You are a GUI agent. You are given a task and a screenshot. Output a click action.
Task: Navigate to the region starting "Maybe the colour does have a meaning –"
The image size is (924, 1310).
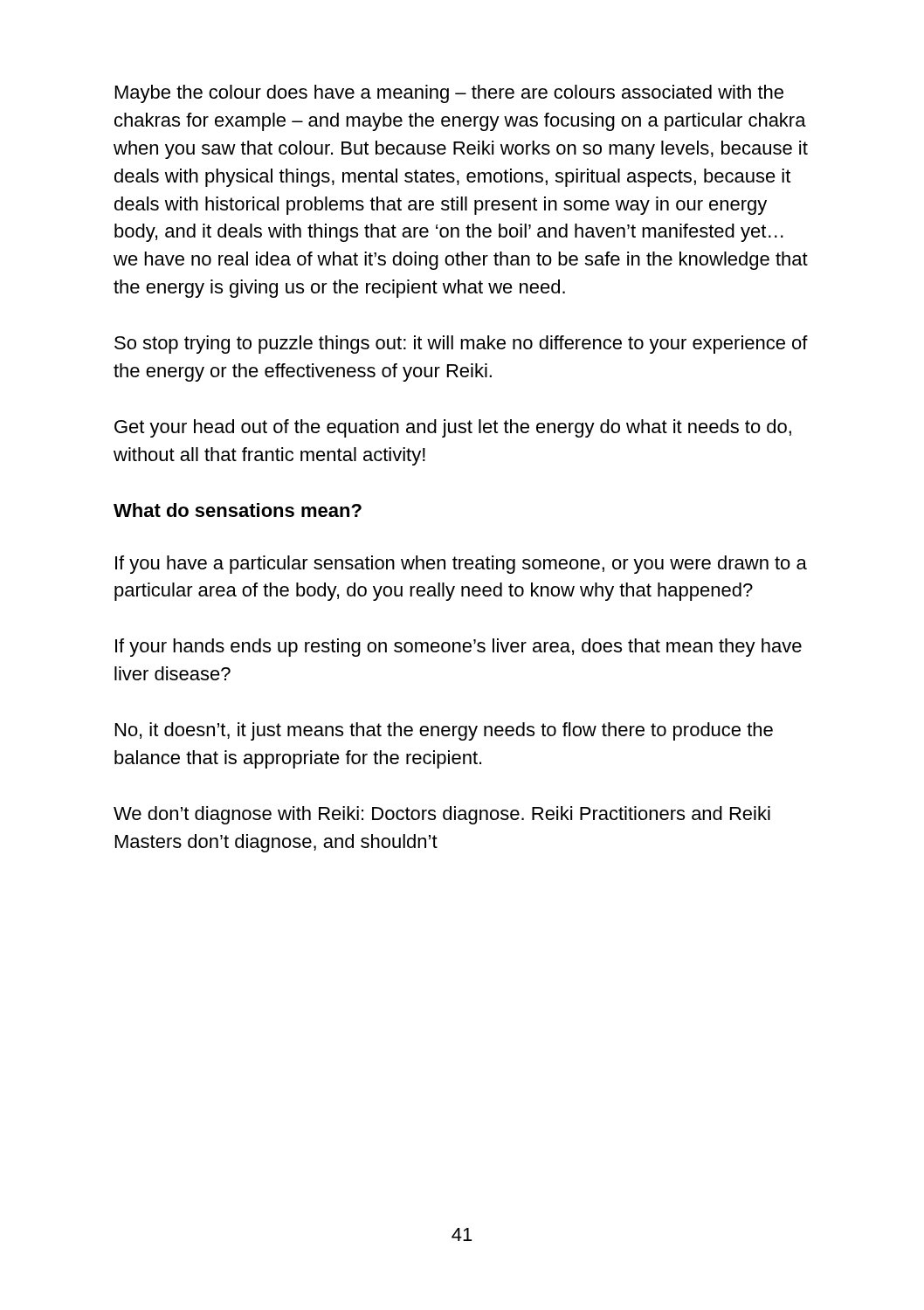[461, 190]
